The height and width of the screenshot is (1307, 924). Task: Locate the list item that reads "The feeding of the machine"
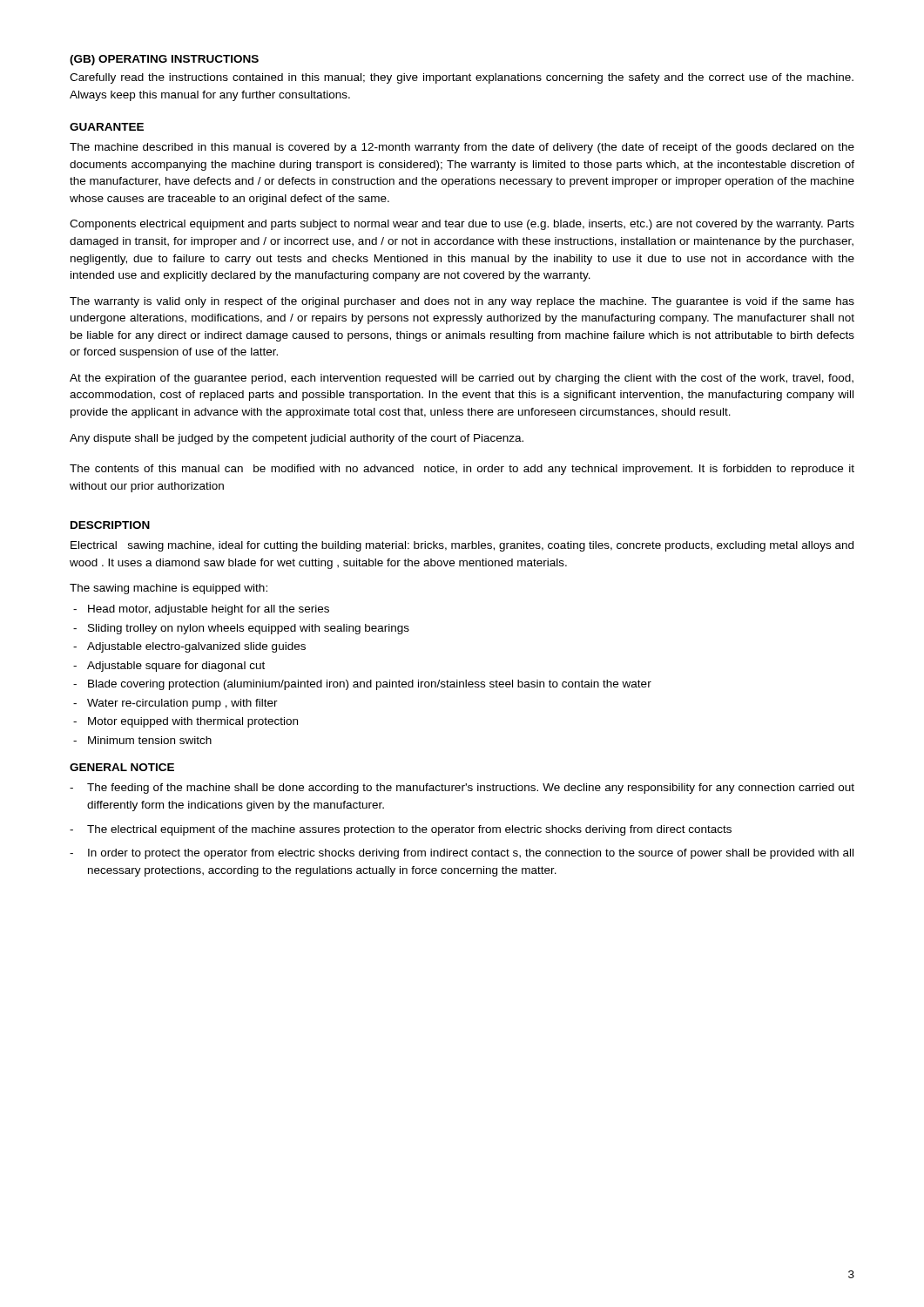tap(471, 796)
